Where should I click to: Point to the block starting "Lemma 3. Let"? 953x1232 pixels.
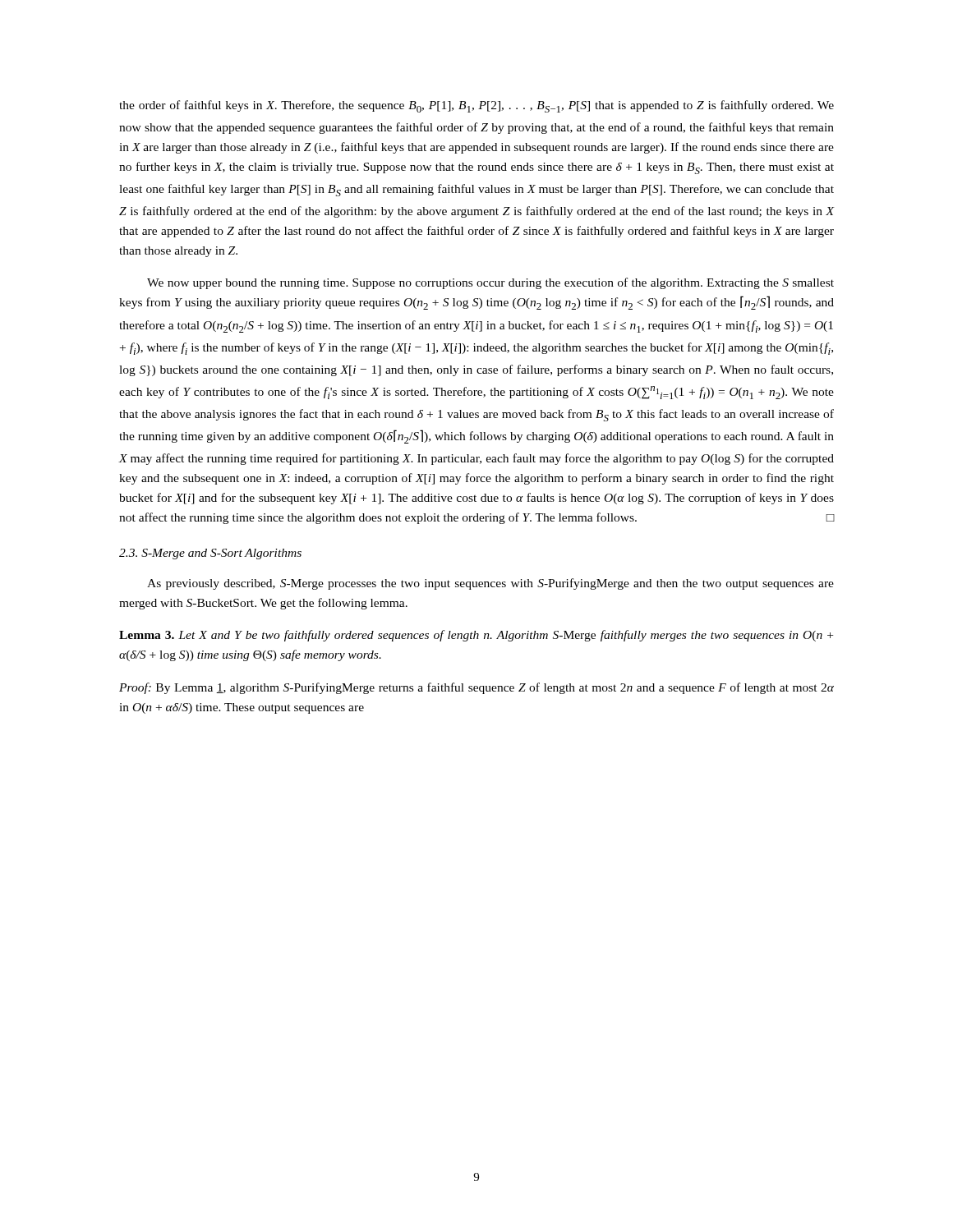pos(476,644)
